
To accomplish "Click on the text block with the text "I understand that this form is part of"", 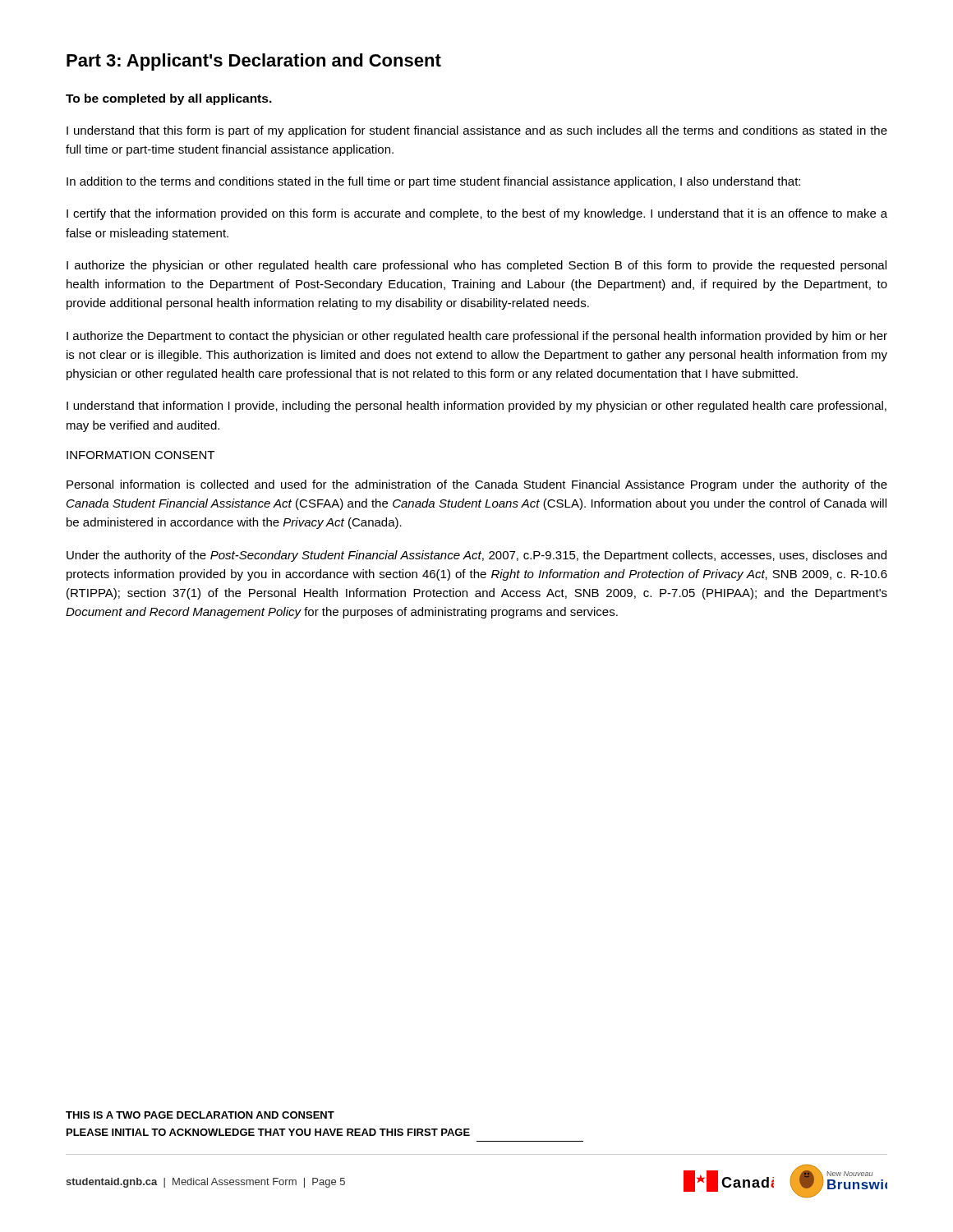I will point(476,139).
